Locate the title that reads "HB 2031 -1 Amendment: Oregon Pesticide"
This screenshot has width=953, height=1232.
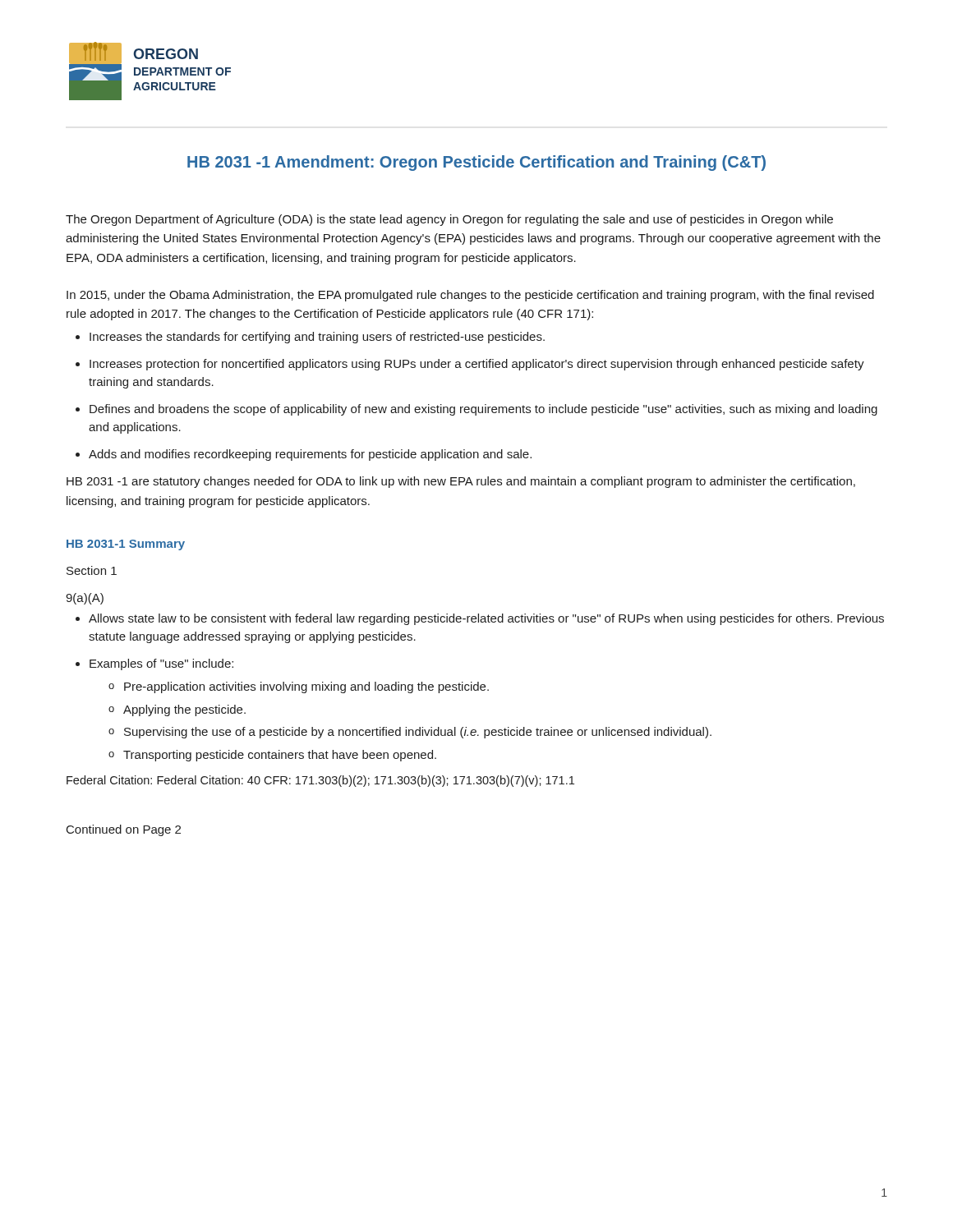[476, 165]
